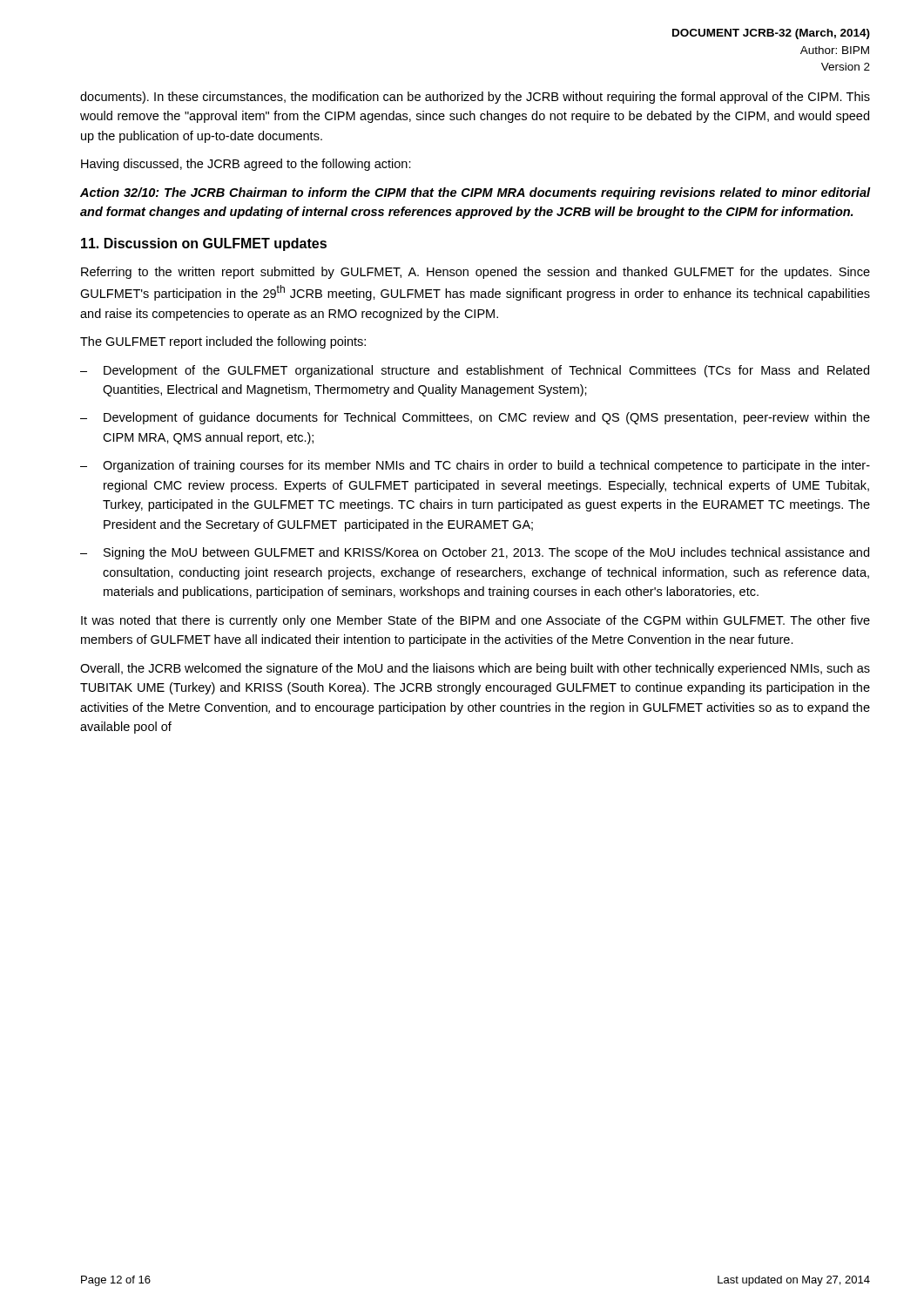Point to the block beginning "– Signing the"

click(475, 572)
